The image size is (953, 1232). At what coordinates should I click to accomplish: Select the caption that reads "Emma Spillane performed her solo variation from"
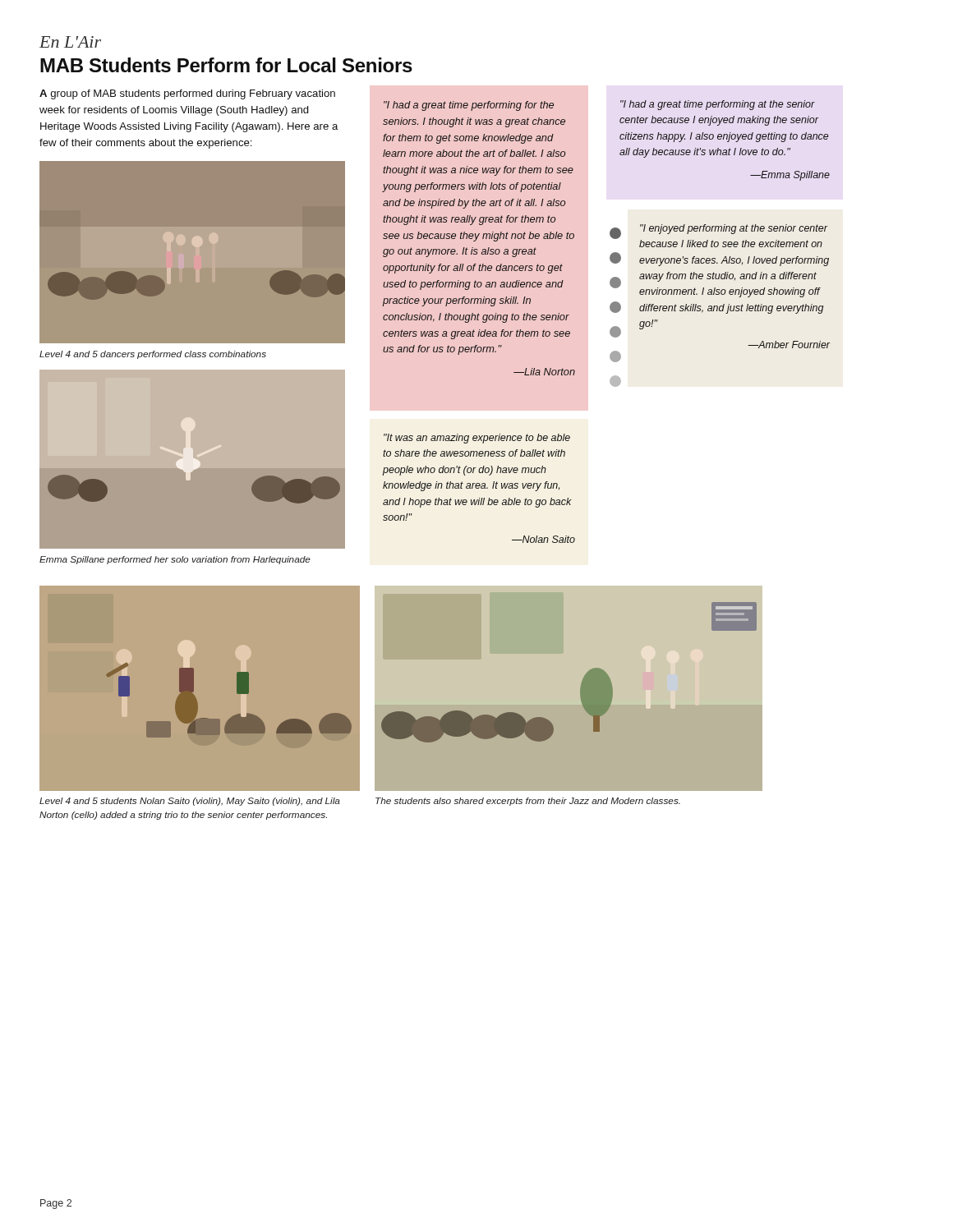point(192,559)
